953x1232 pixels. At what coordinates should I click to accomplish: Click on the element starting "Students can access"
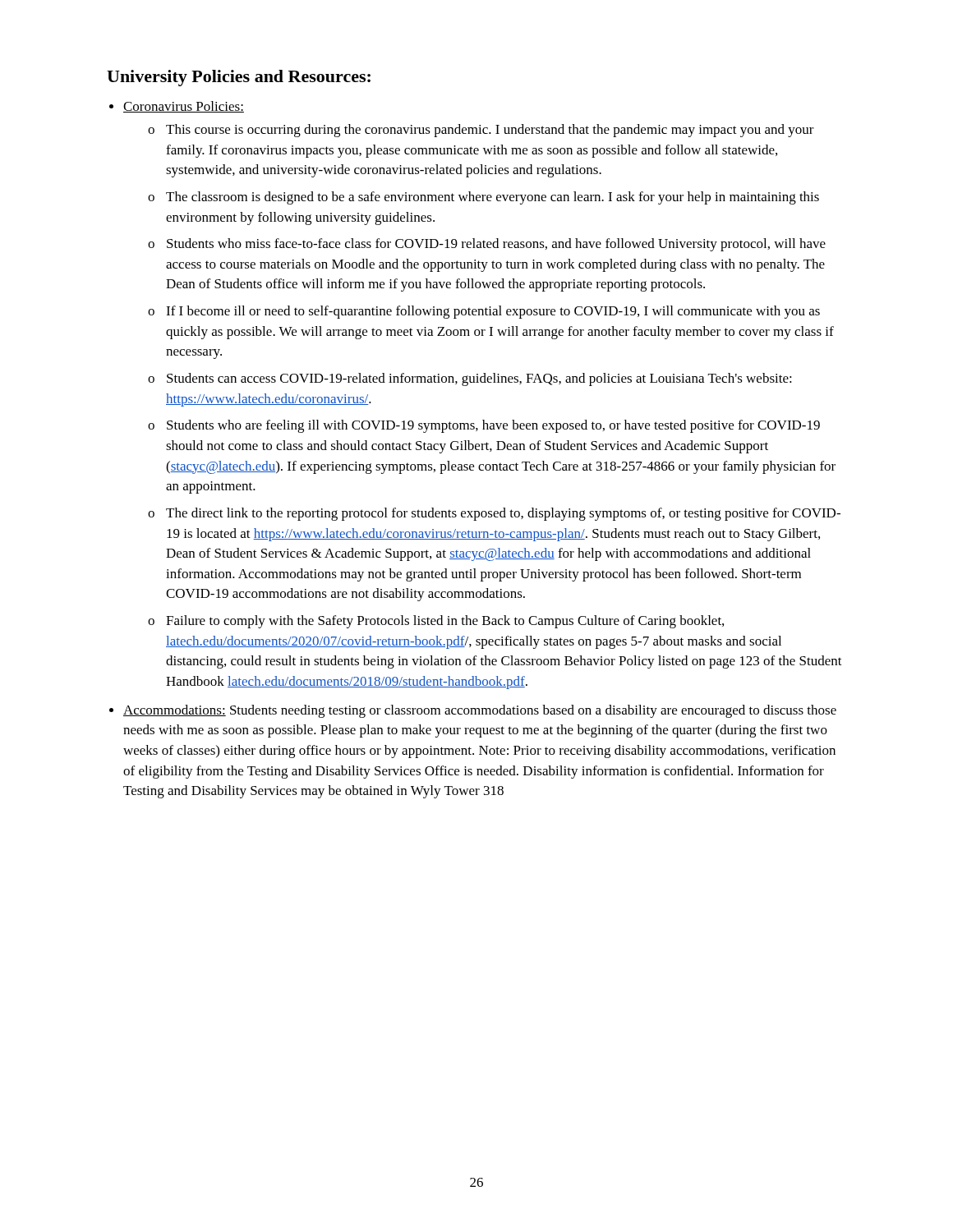coord(479,388)
